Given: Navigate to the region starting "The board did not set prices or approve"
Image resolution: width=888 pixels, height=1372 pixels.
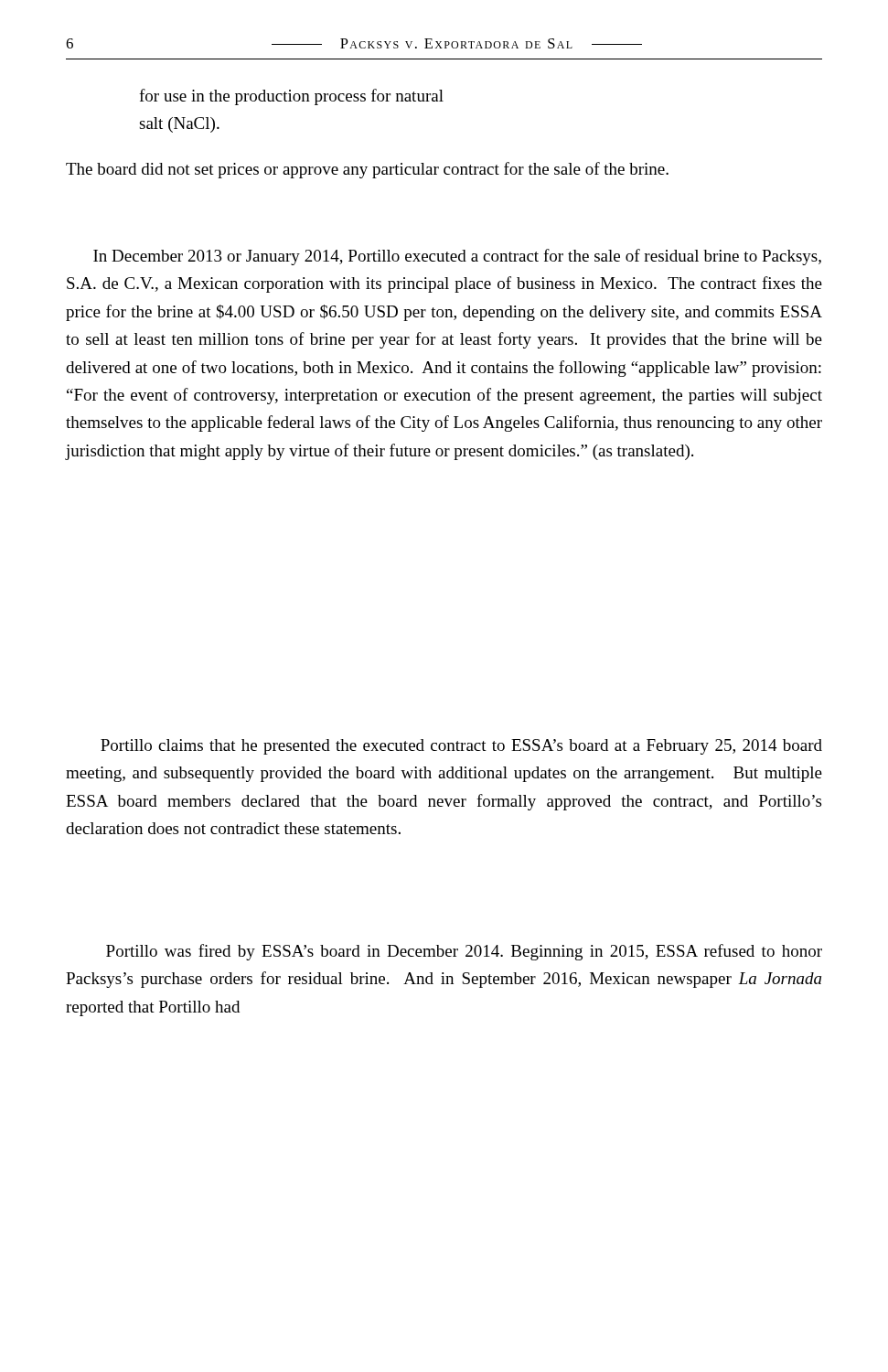Looking at the screenshot, I should point(368,169).
